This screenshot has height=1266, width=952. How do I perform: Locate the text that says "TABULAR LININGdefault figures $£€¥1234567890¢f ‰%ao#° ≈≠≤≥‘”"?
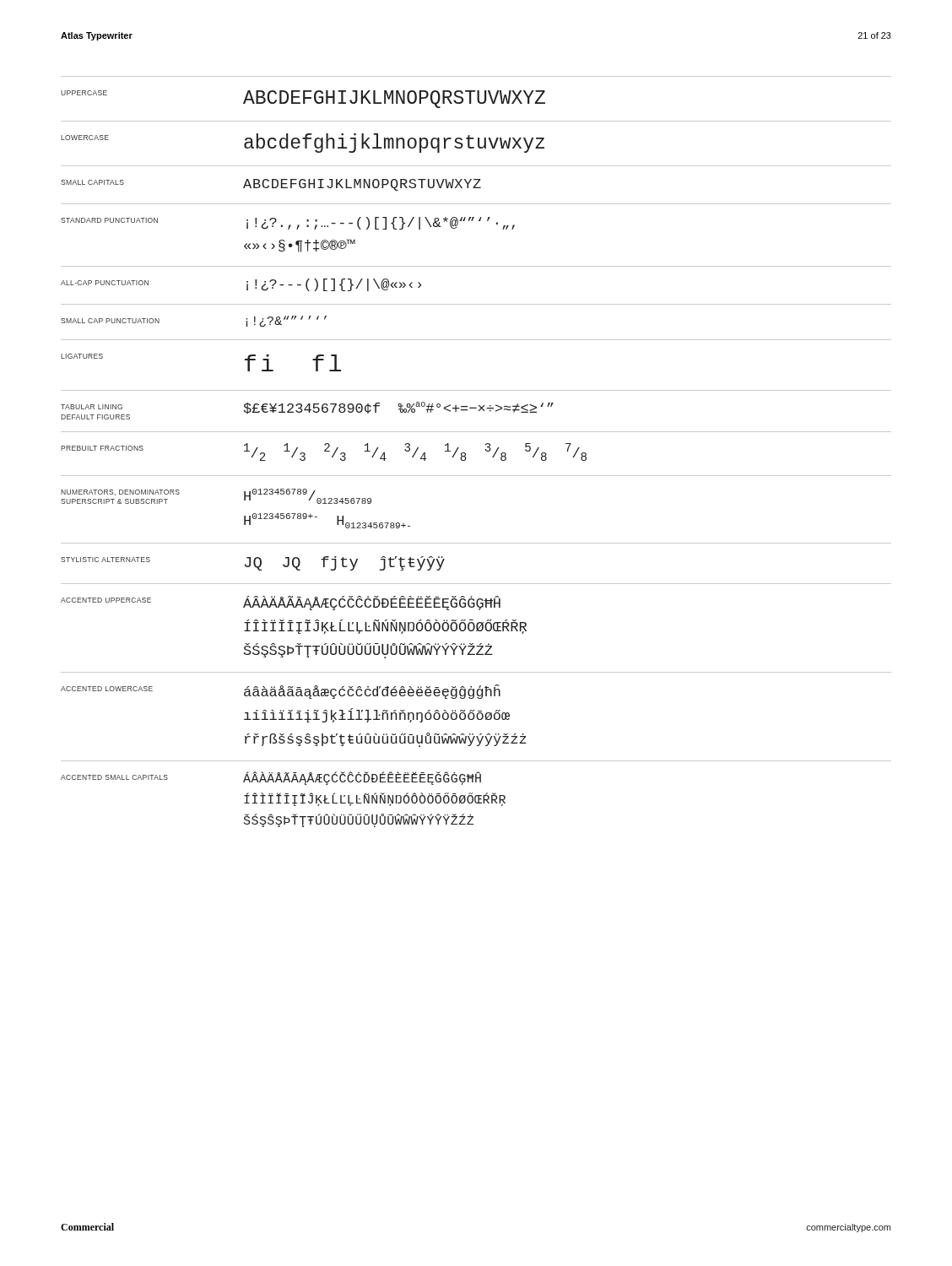click(476, 411)
